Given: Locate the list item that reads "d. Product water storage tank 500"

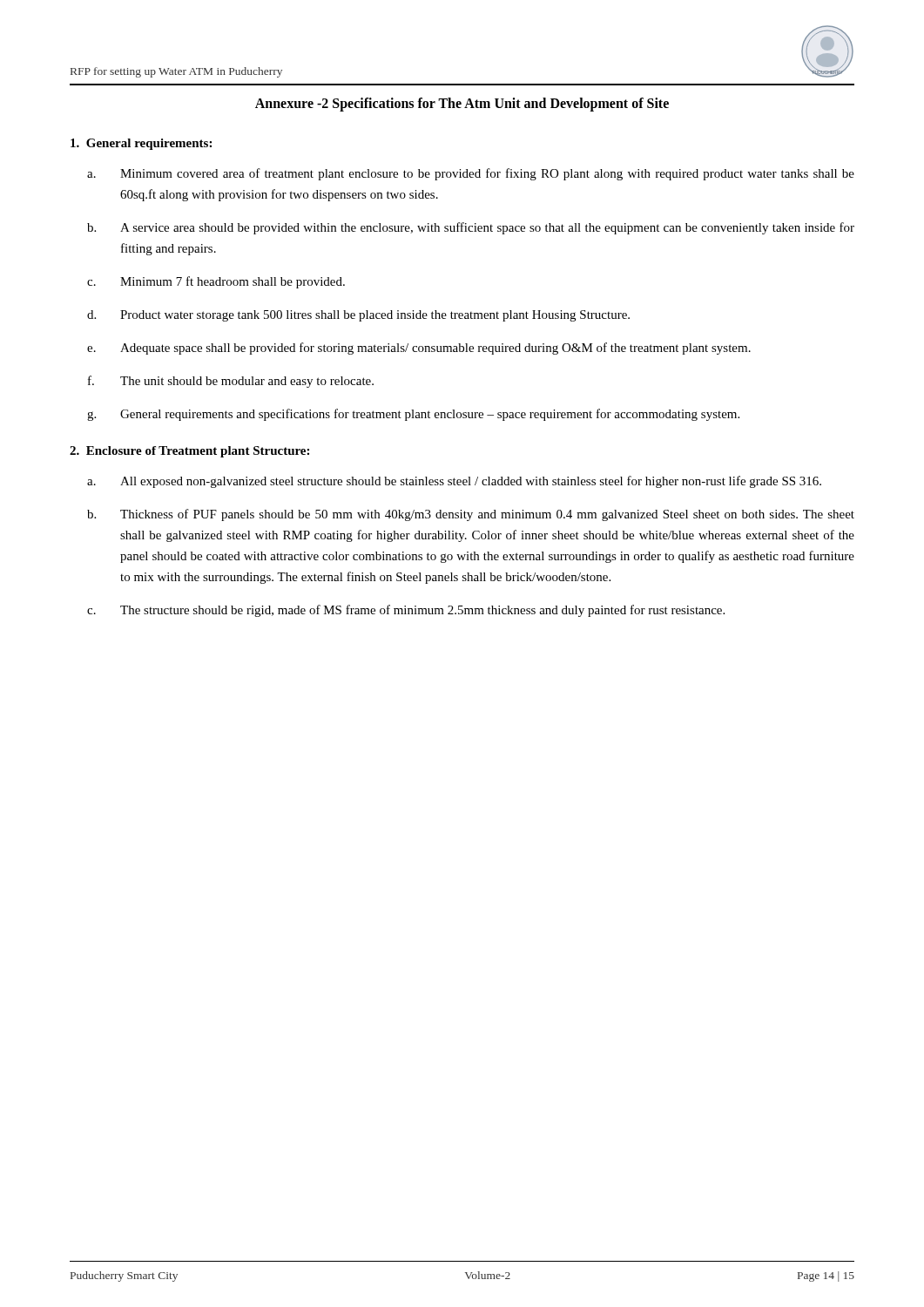Looking at the screenshot, I should click(471, 315).
